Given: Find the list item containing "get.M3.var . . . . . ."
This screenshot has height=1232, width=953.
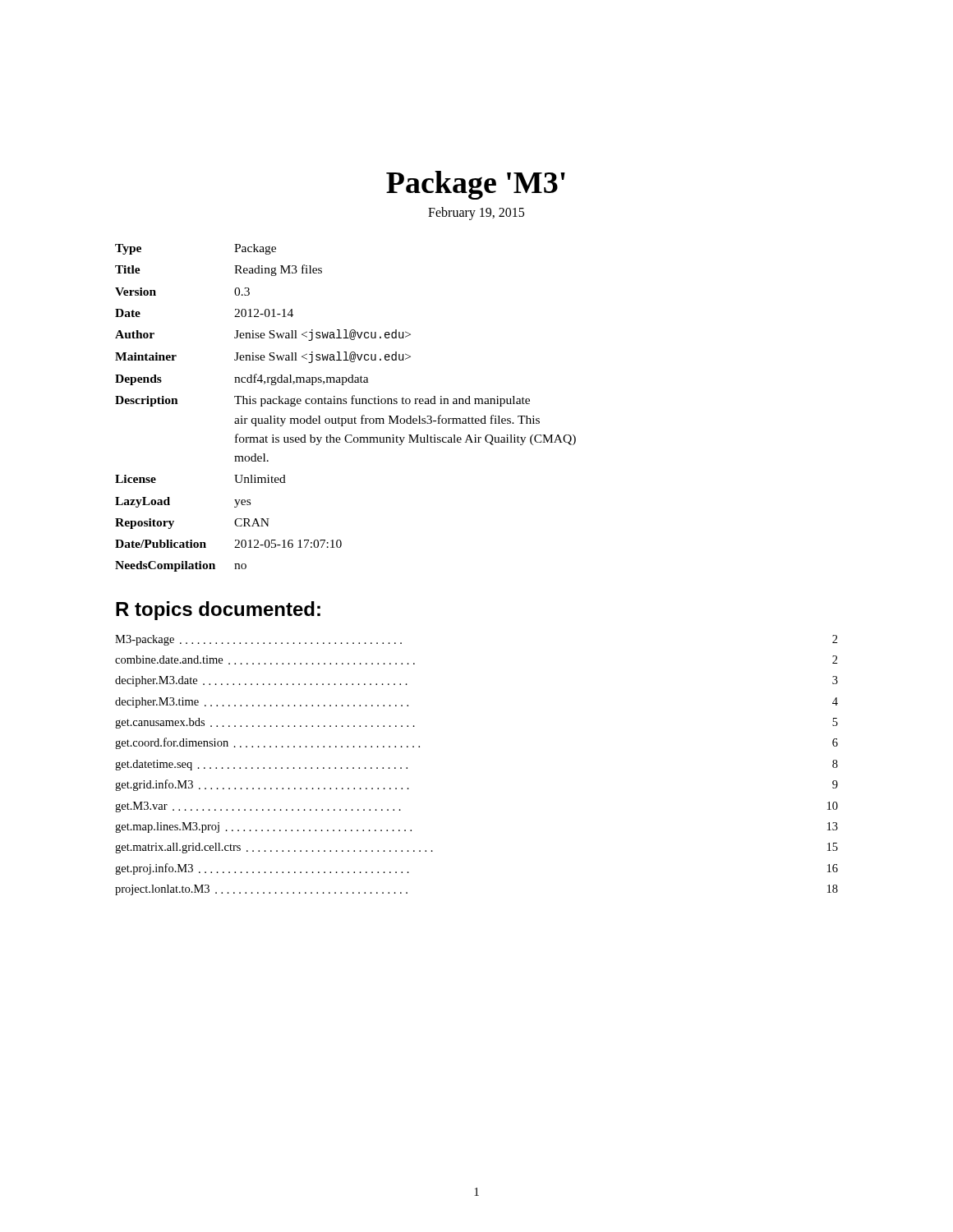Looking at the screenshot, I should click(x=138, y=807).
